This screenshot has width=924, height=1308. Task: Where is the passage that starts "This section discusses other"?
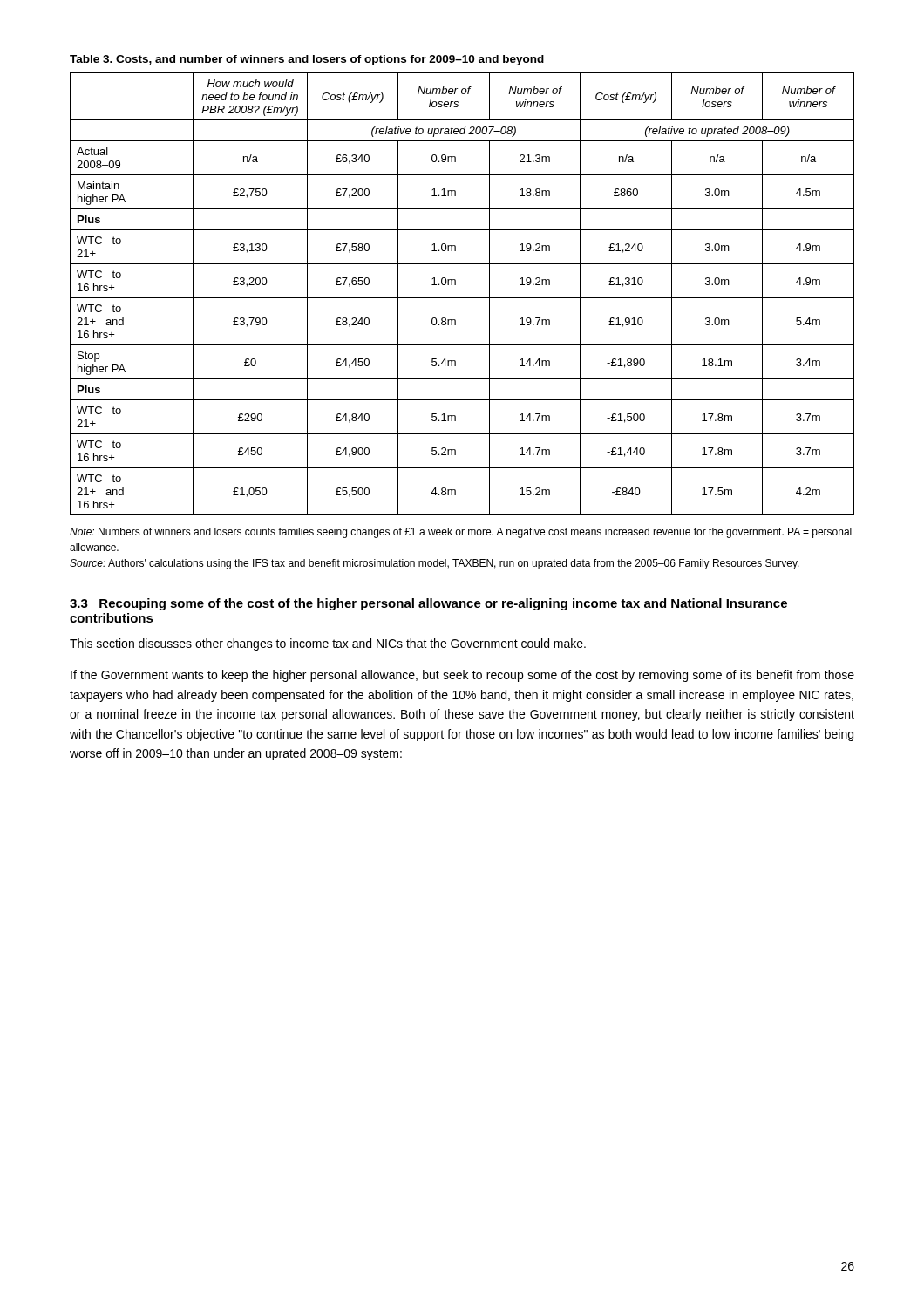tap(328, 644)
